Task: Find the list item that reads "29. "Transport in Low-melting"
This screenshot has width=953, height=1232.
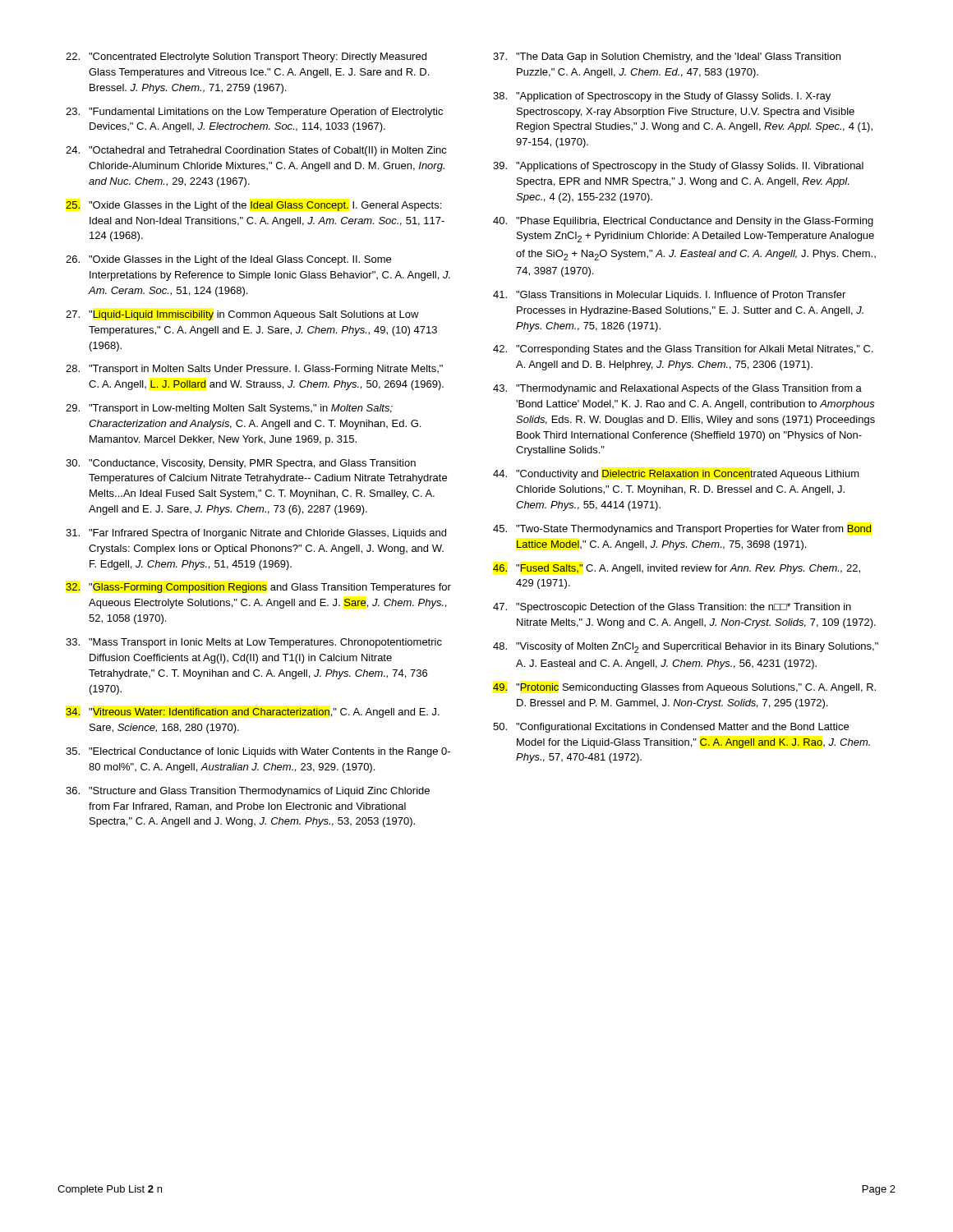Action: (255, 424)
